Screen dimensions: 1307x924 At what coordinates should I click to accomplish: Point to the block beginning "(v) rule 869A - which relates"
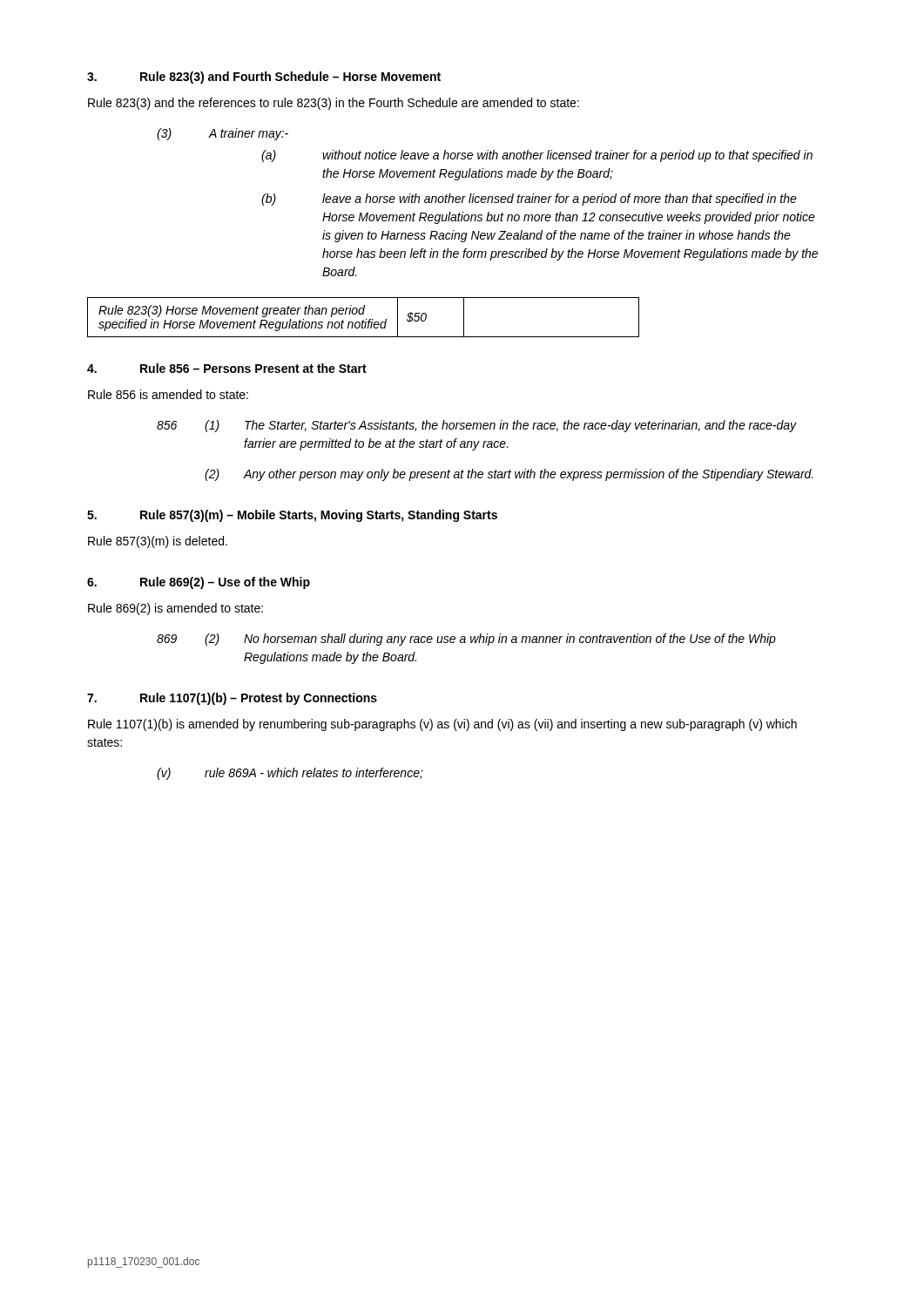coord(290,773)
